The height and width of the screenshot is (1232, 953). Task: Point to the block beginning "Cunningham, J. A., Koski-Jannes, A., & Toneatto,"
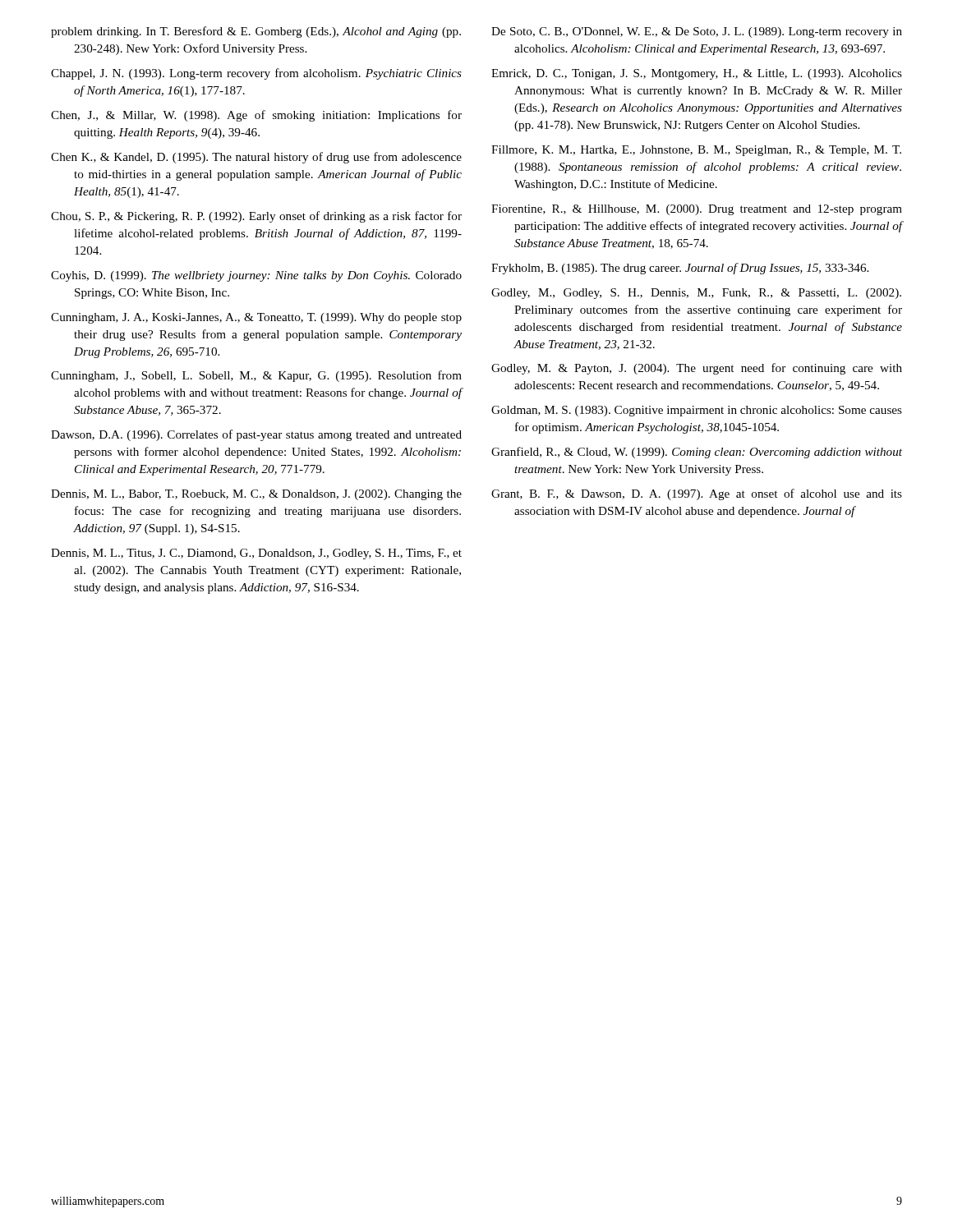click(256, 333)
